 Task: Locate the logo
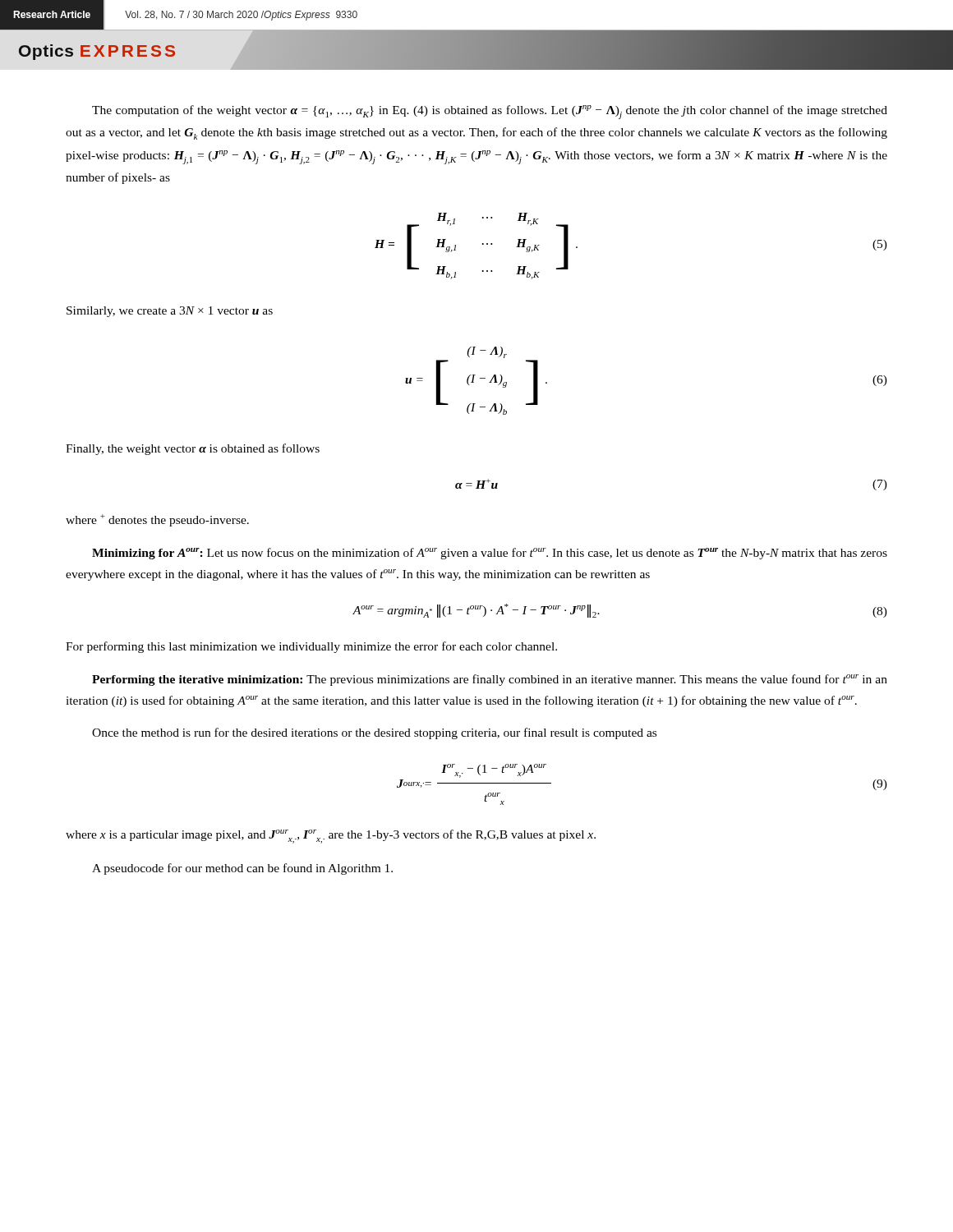click(476, 50)
